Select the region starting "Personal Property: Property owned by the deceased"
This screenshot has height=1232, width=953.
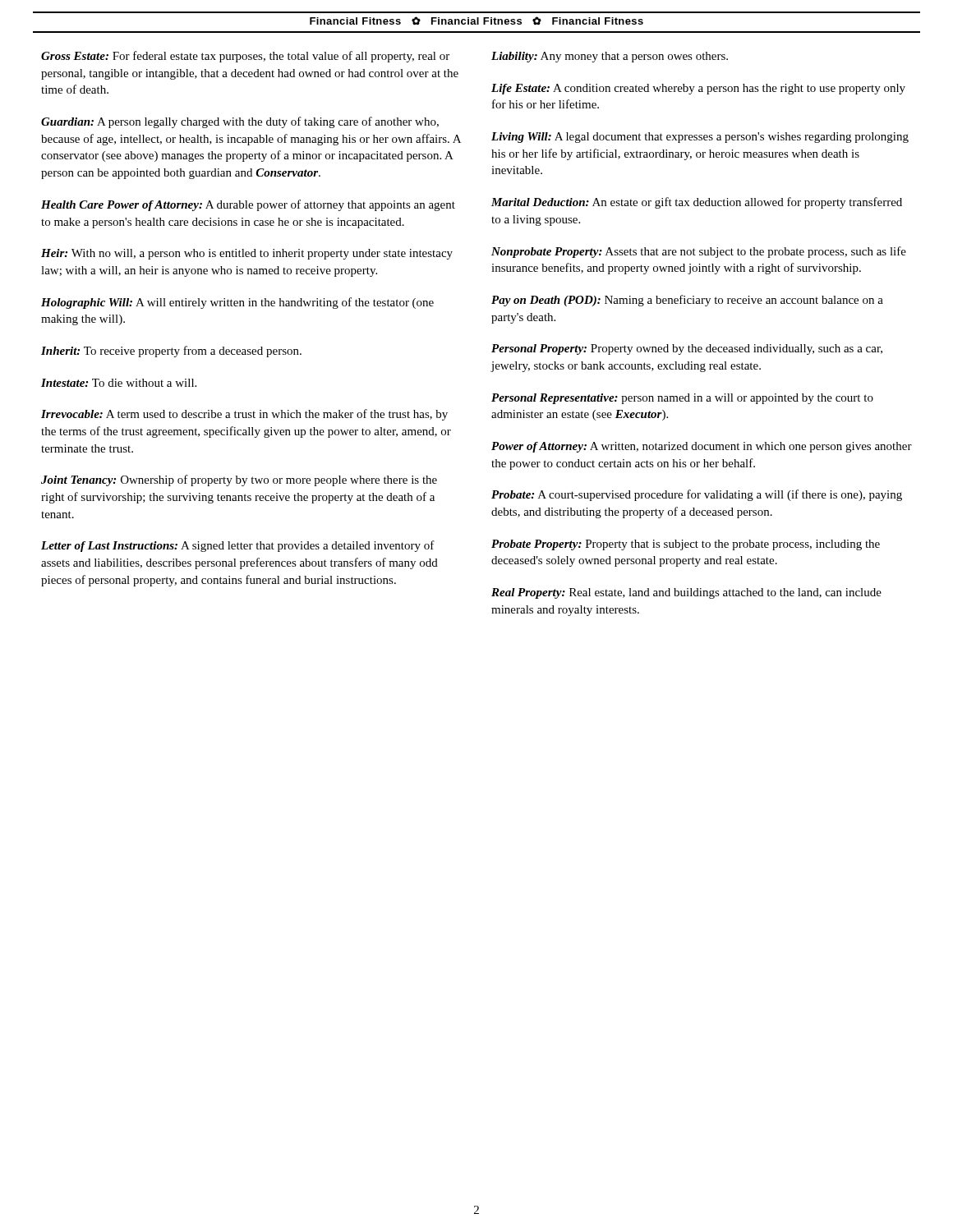click(x=702, y=357)
